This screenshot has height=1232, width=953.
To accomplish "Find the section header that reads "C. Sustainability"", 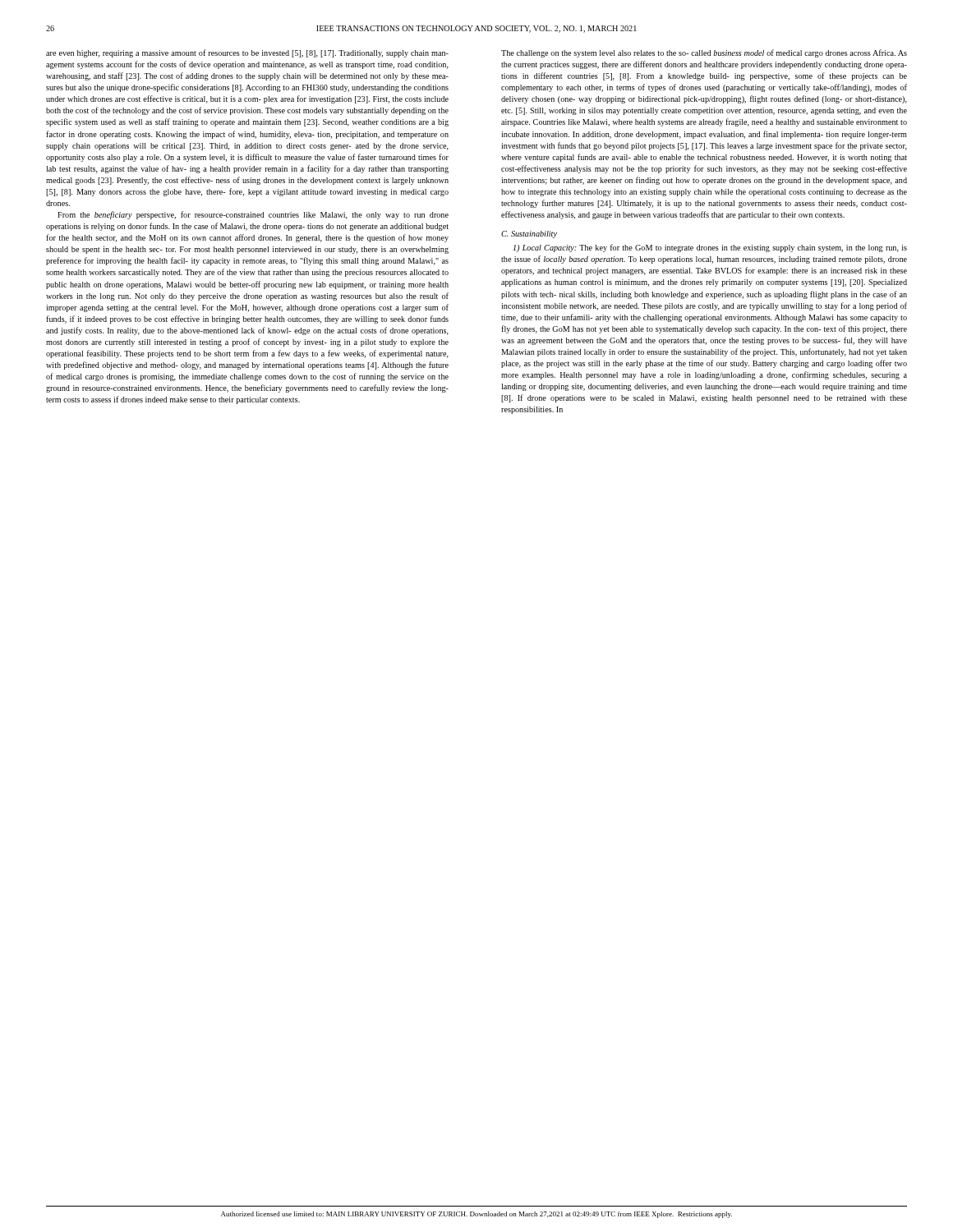I will (x=704, y=234).
